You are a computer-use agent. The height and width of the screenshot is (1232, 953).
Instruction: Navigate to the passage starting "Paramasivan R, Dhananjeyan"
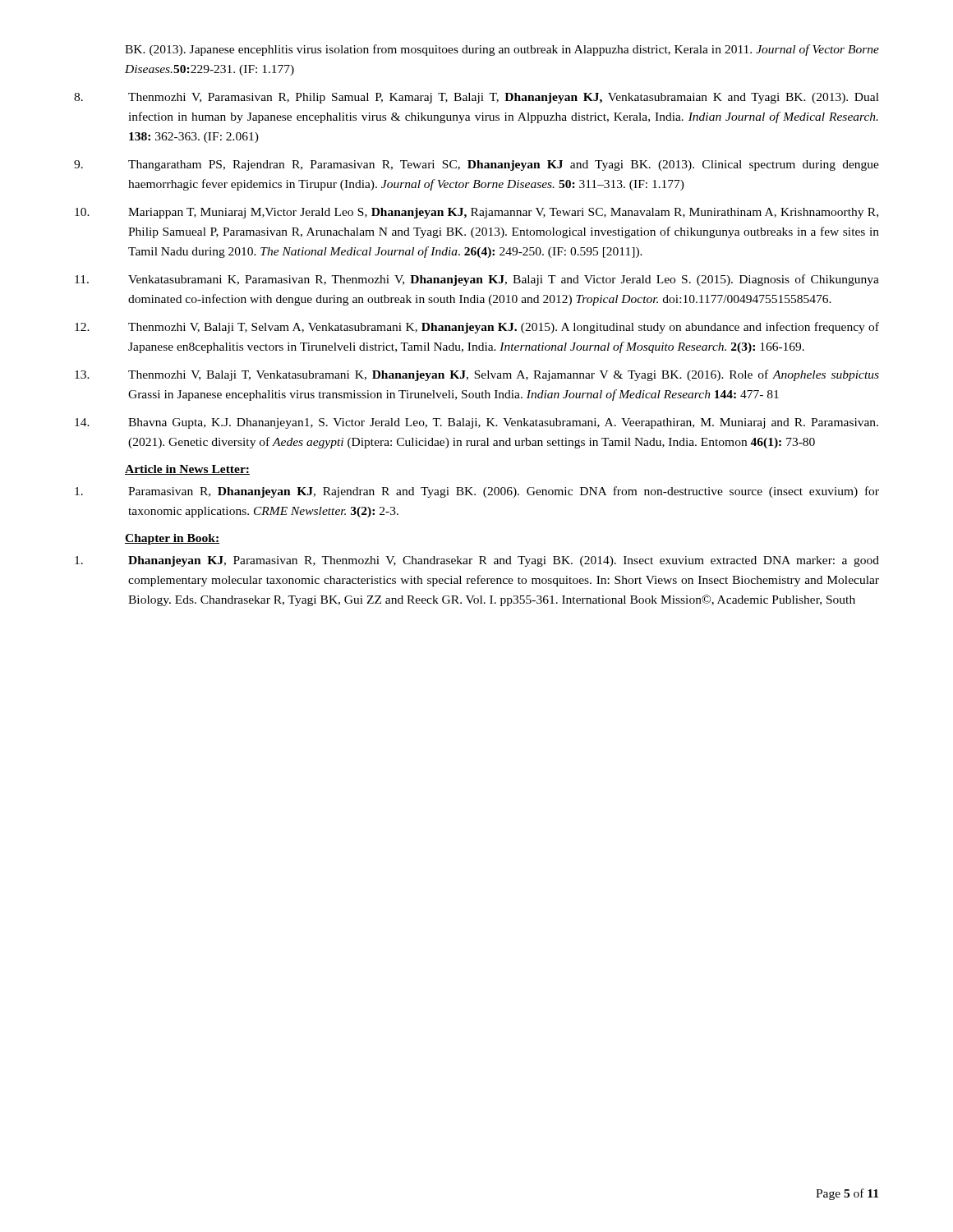(x=476, y=501)
